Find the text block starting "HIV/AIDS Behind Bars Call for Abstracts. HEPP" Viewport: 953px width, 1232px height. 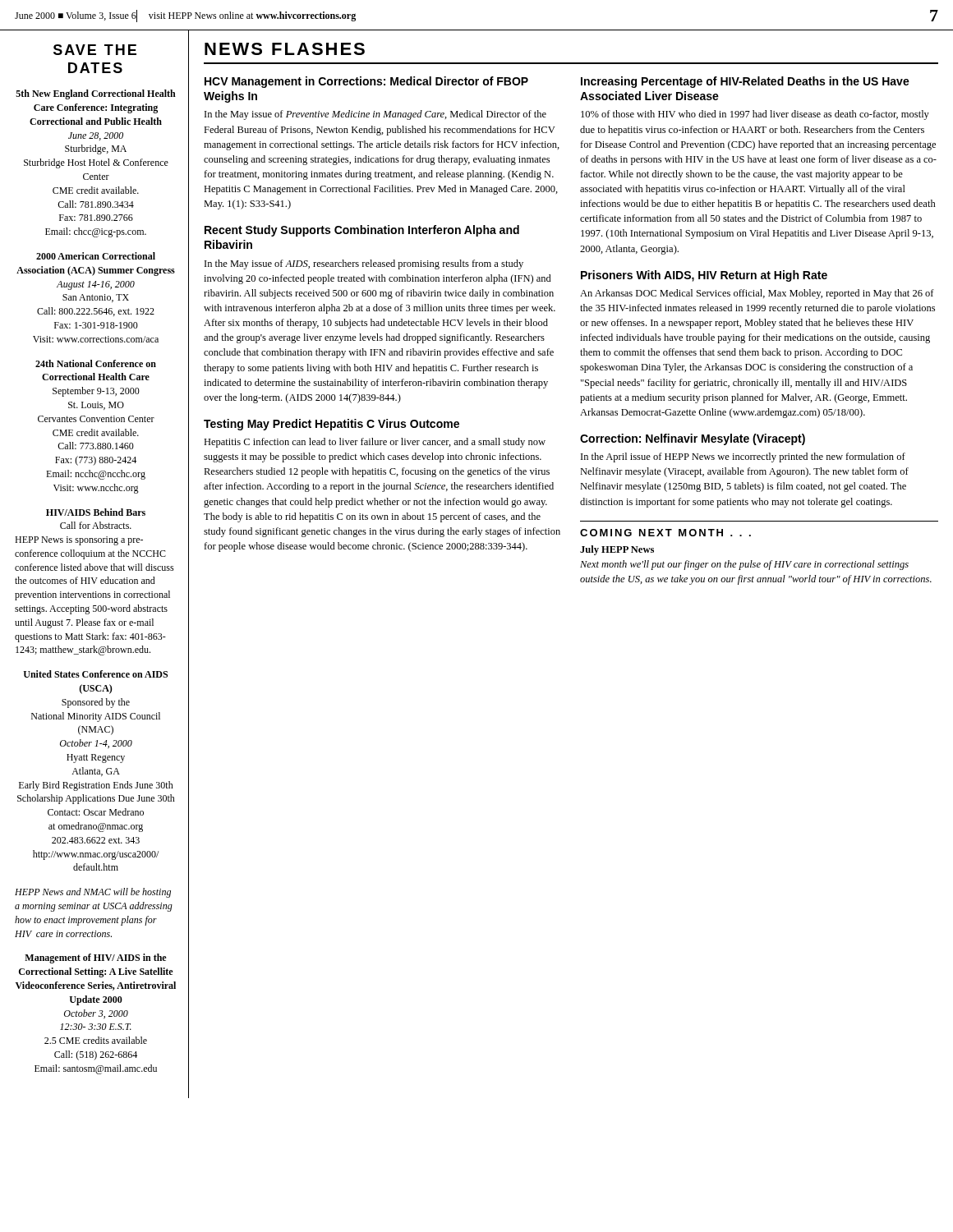point(96,581)
